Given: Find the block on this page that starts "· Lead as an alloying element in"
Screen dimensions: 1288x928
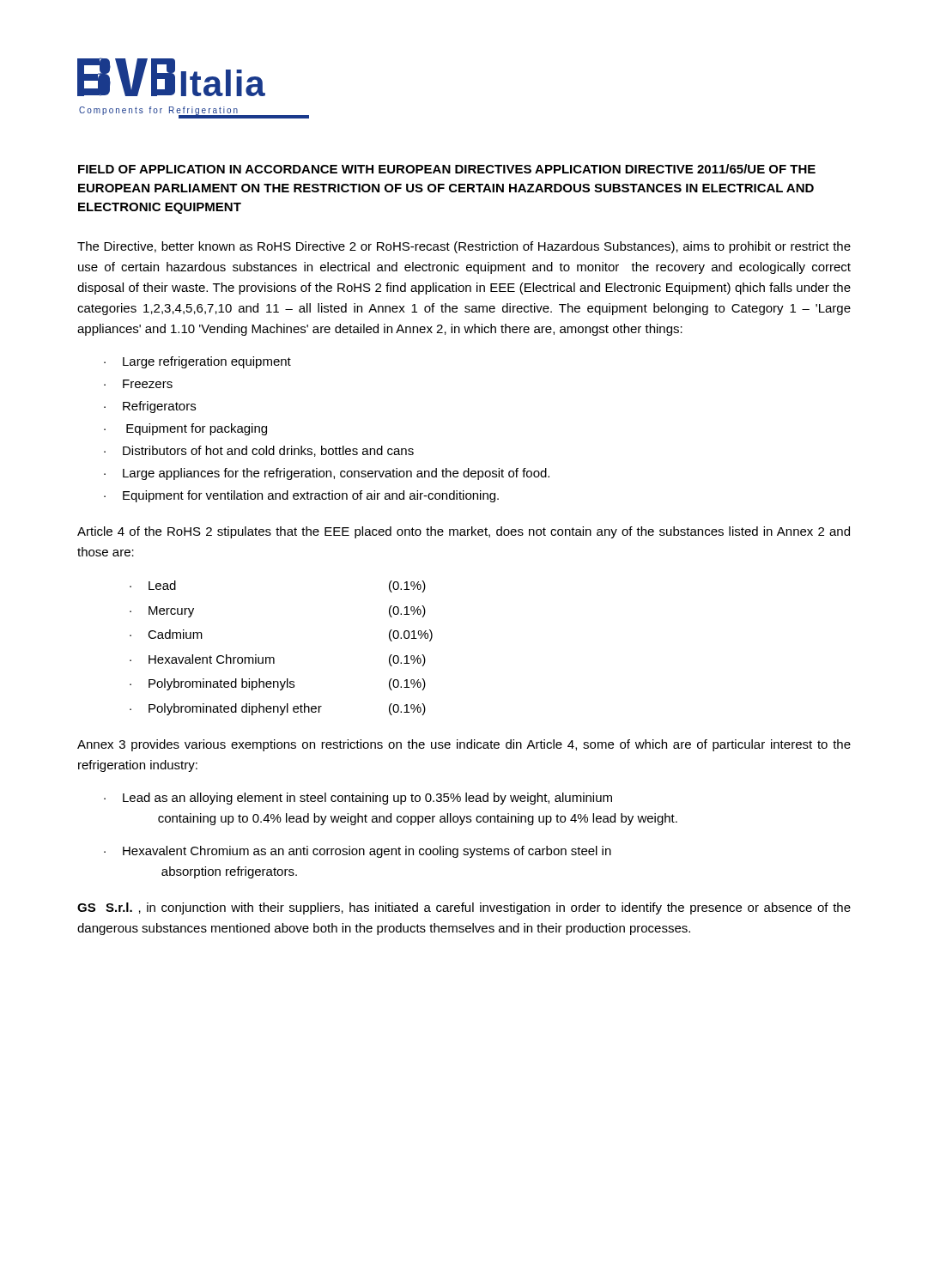Looking at the screenshot, I should 464,808.
